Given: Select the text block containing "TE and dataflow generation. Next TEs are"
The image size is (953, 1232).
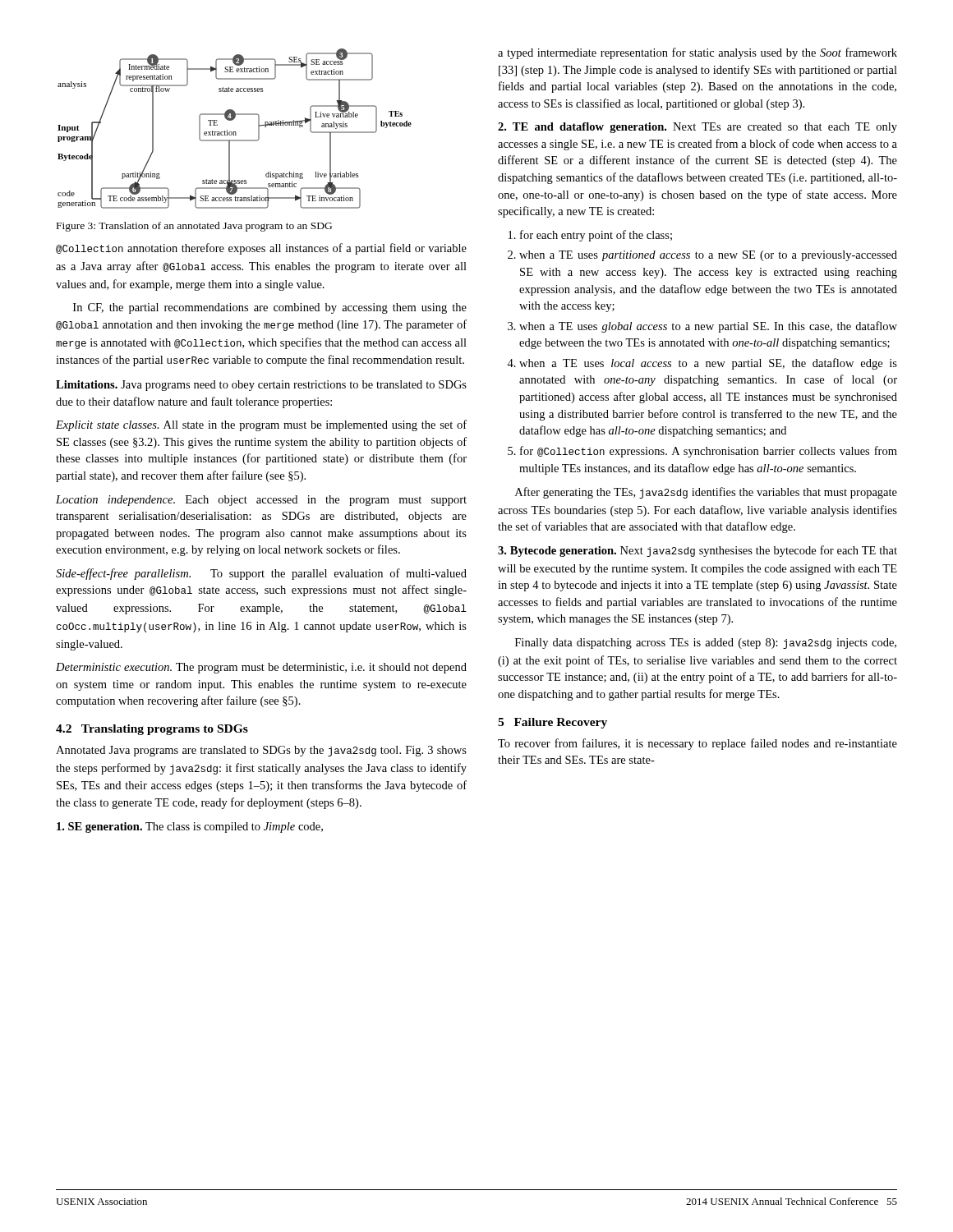Looking at the screenshot, I should [x=698, y=169].
